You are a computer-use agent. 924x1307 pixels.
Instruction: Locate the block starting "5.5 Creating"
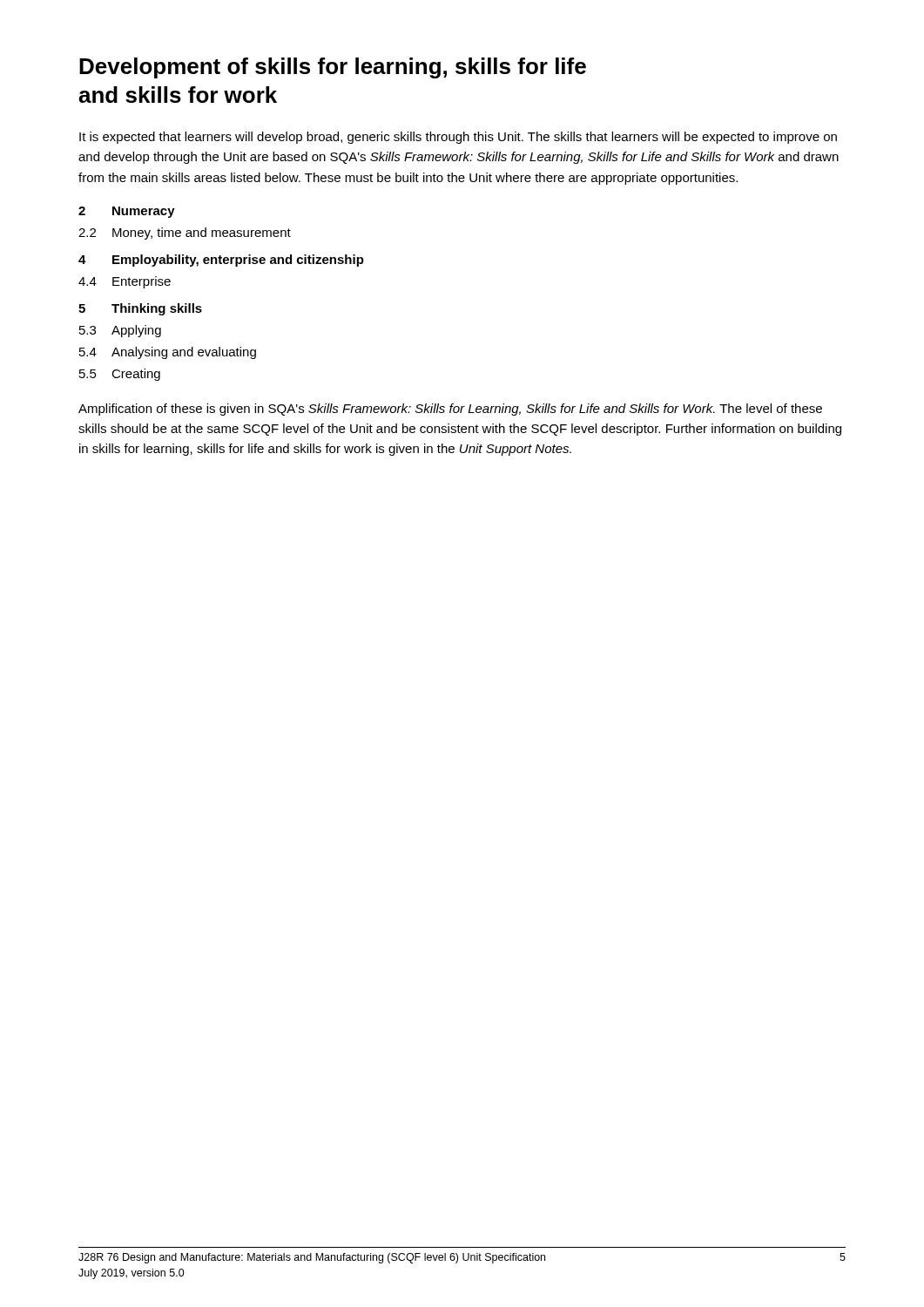[x=120, y=375]
